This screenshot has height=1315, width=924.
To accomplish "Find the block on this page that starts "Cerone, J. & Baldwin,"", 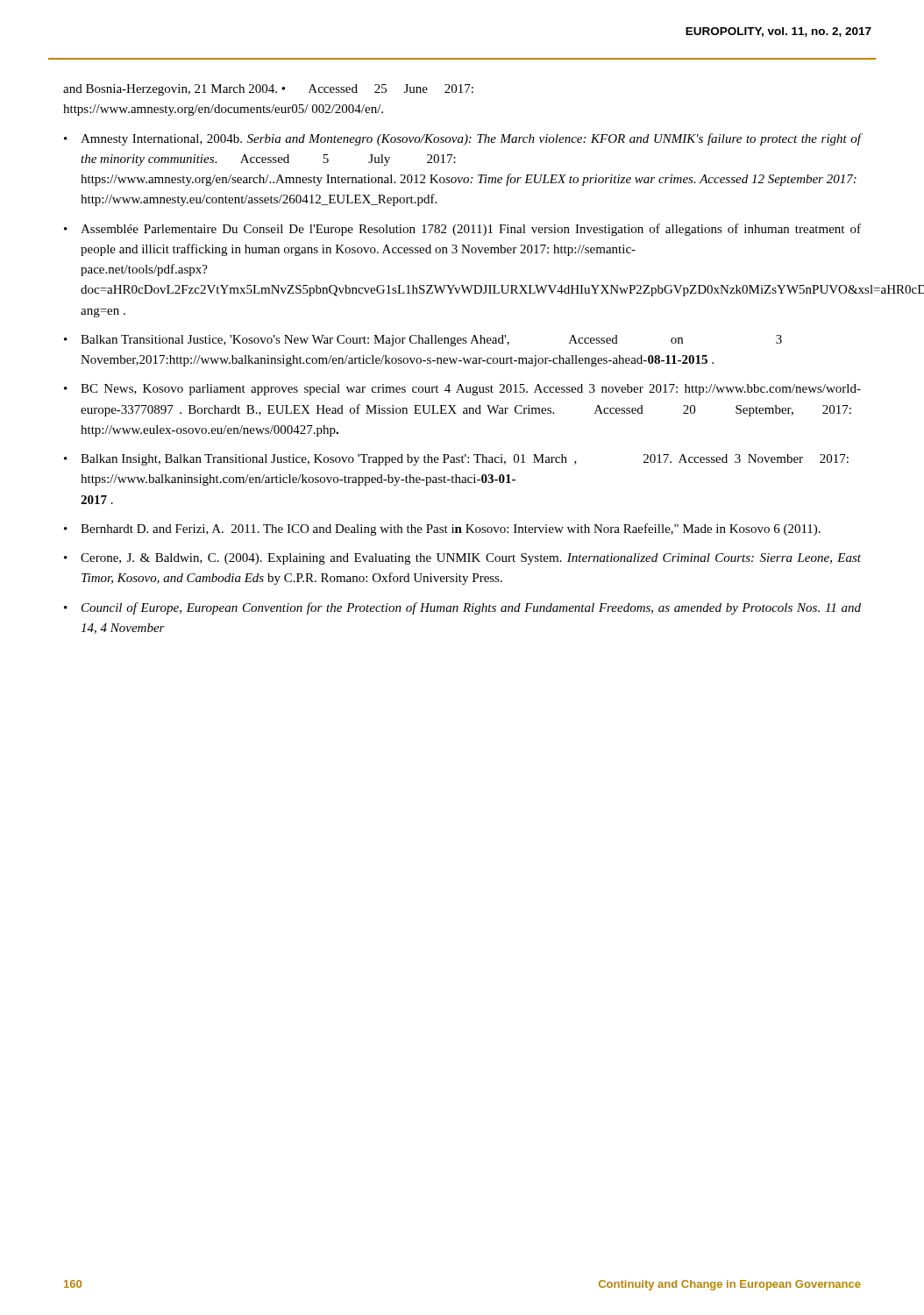I will tap(471, 568).
